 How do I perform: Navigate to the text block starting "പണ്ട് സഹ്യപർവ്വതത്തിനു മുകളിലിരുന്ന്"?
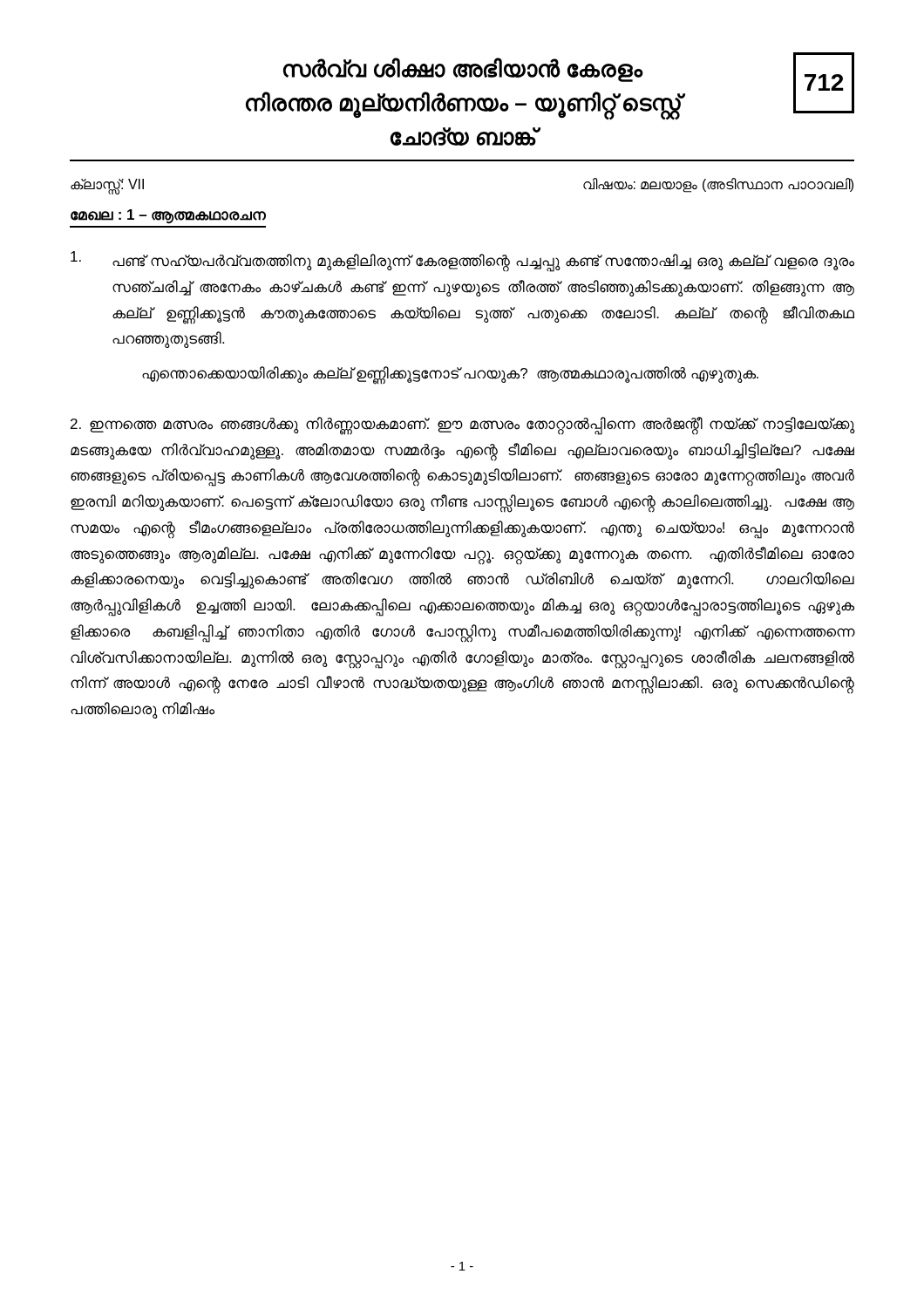[x=462, y=322]
